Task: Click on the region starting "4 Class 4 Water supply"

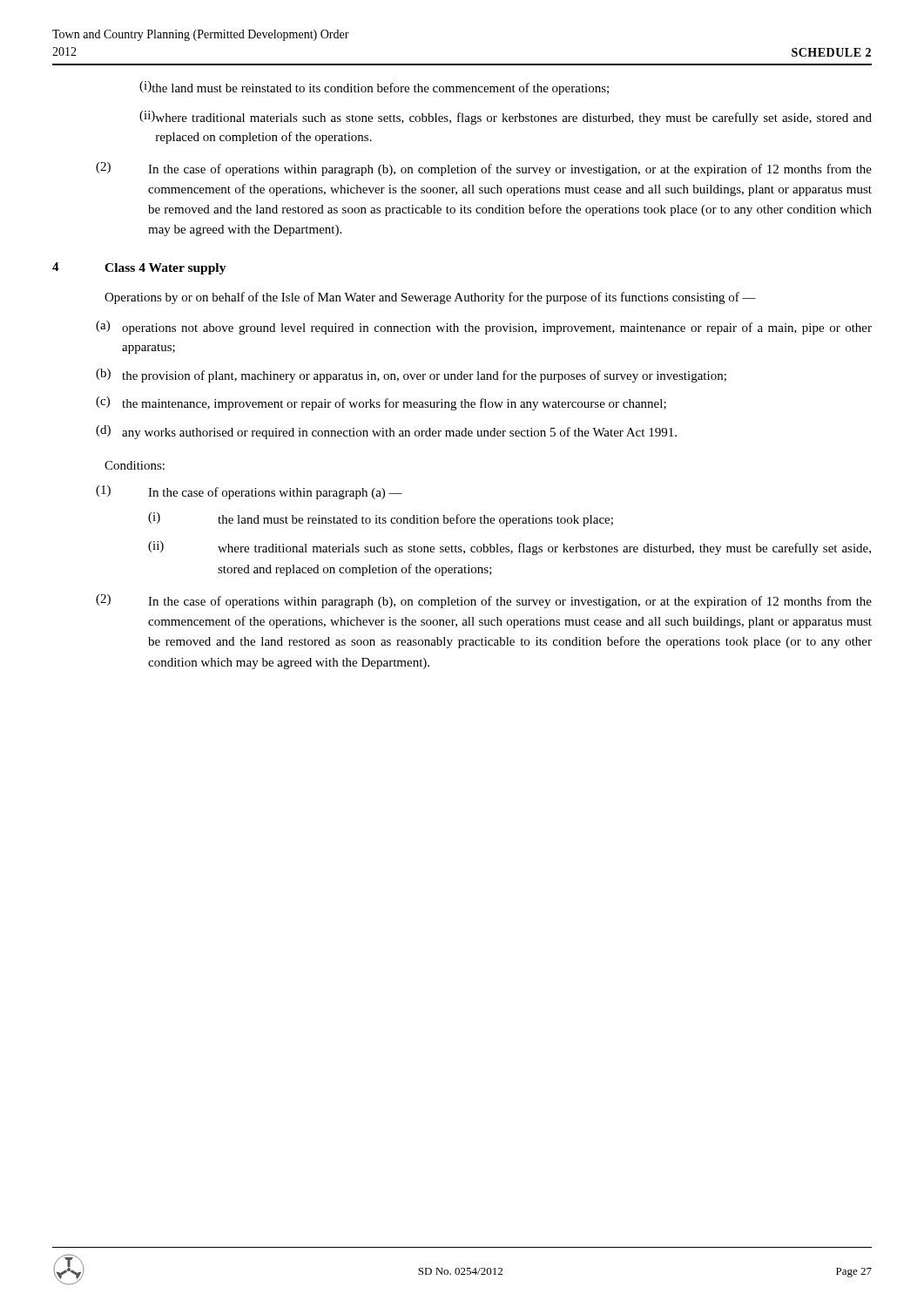Action: [139, 267]
